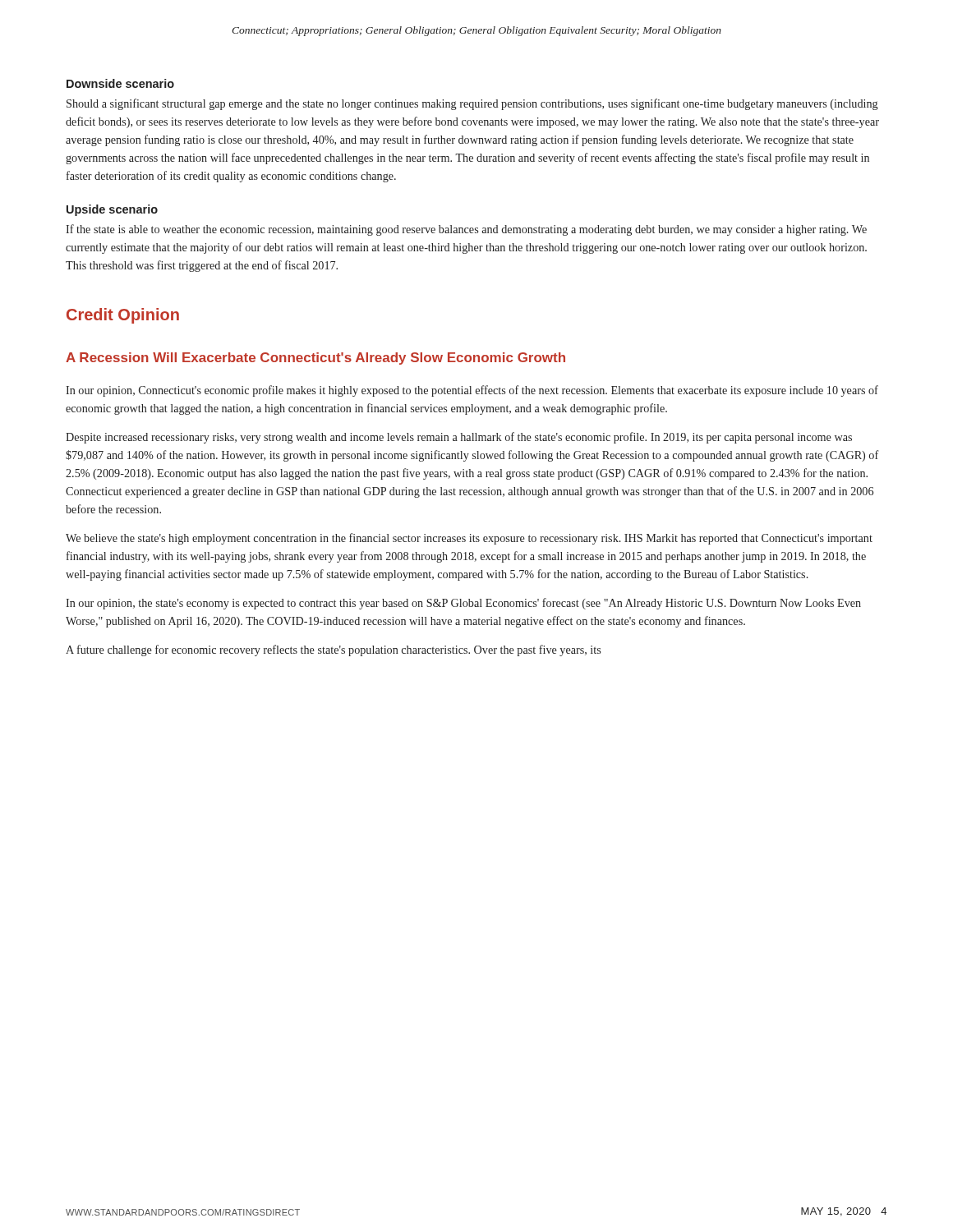The height and width of the screenshot is (1232, 953).
Task: Click on the text block that reads "Should a significant structural"
Action: (472, 140)
